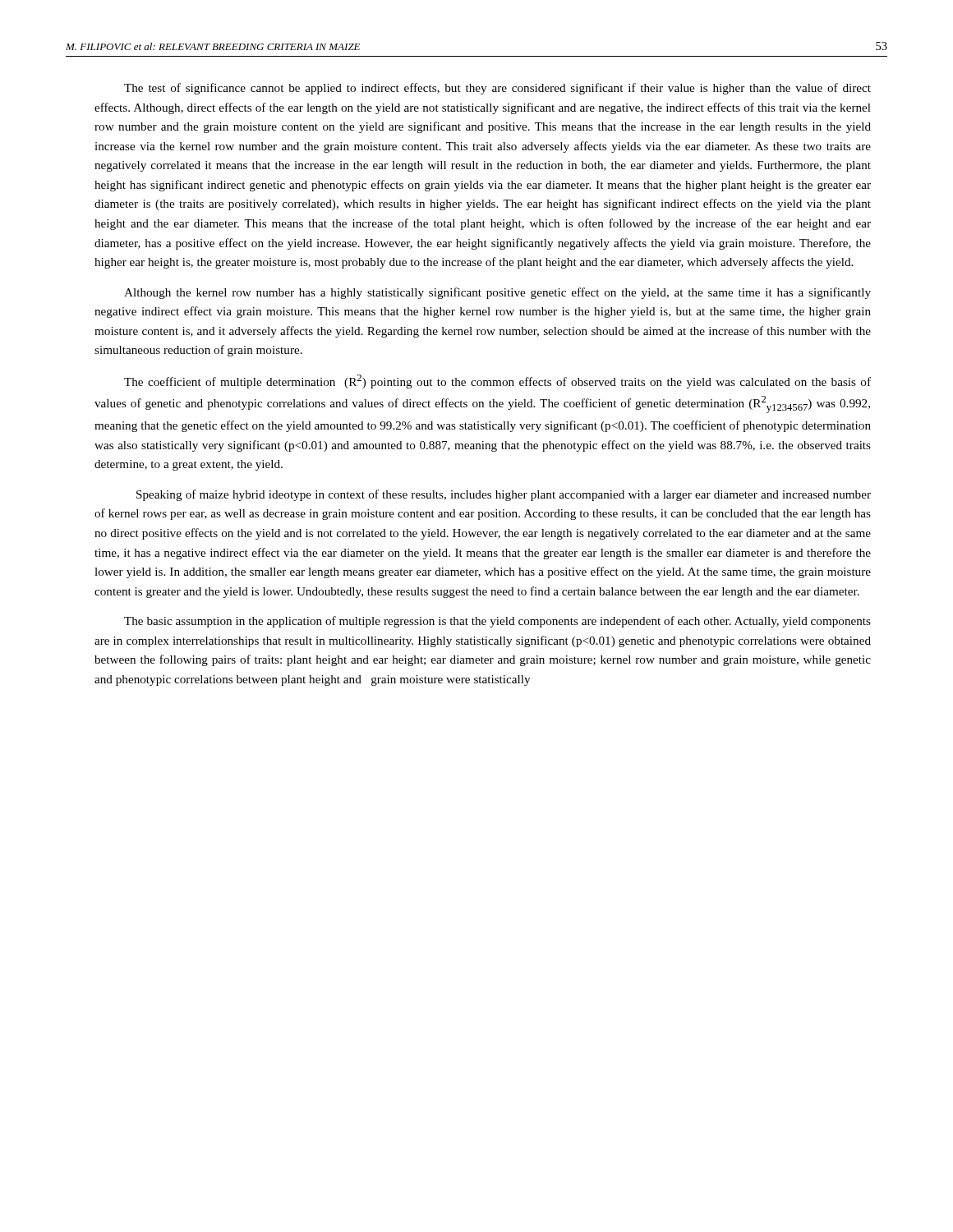Select the region starting "Speaking of maize hybrid ideotype"

point(483,542)
